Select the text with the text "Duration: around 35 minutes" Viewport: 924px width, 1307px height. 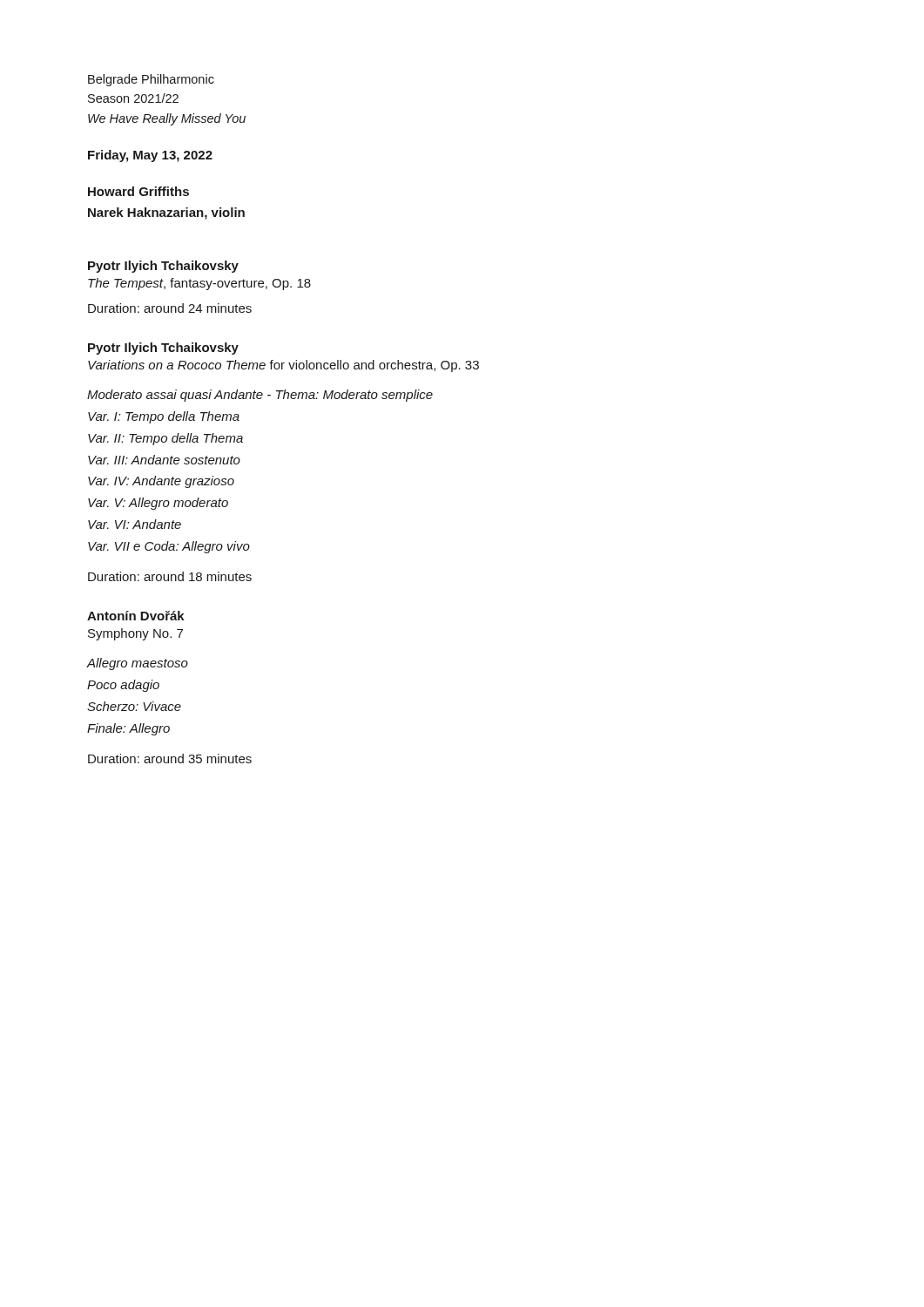[x=170, y=759]
